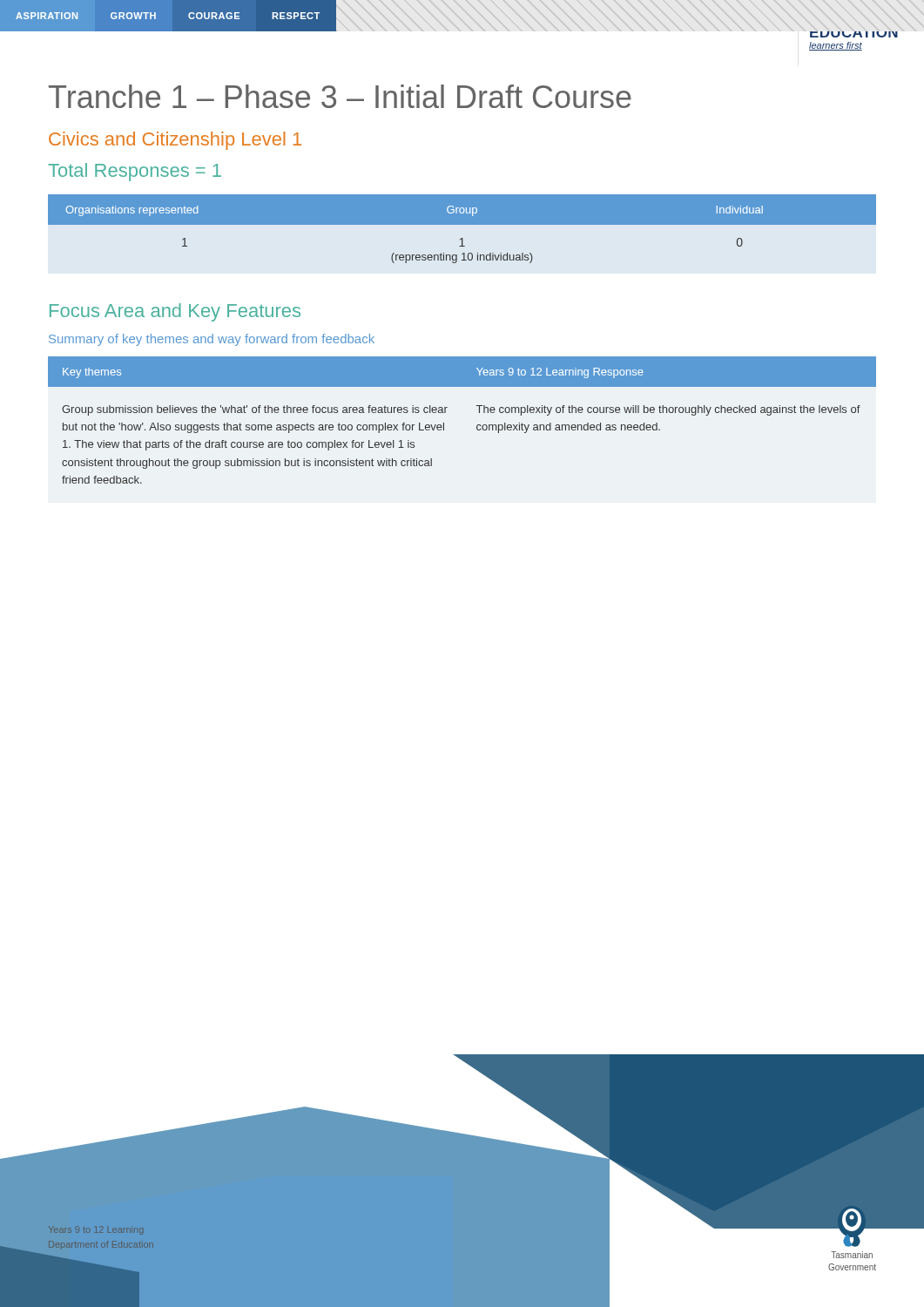
Task: Find the section header on this page that starts "Summary of key themes and"
Action: pos(211,339)
